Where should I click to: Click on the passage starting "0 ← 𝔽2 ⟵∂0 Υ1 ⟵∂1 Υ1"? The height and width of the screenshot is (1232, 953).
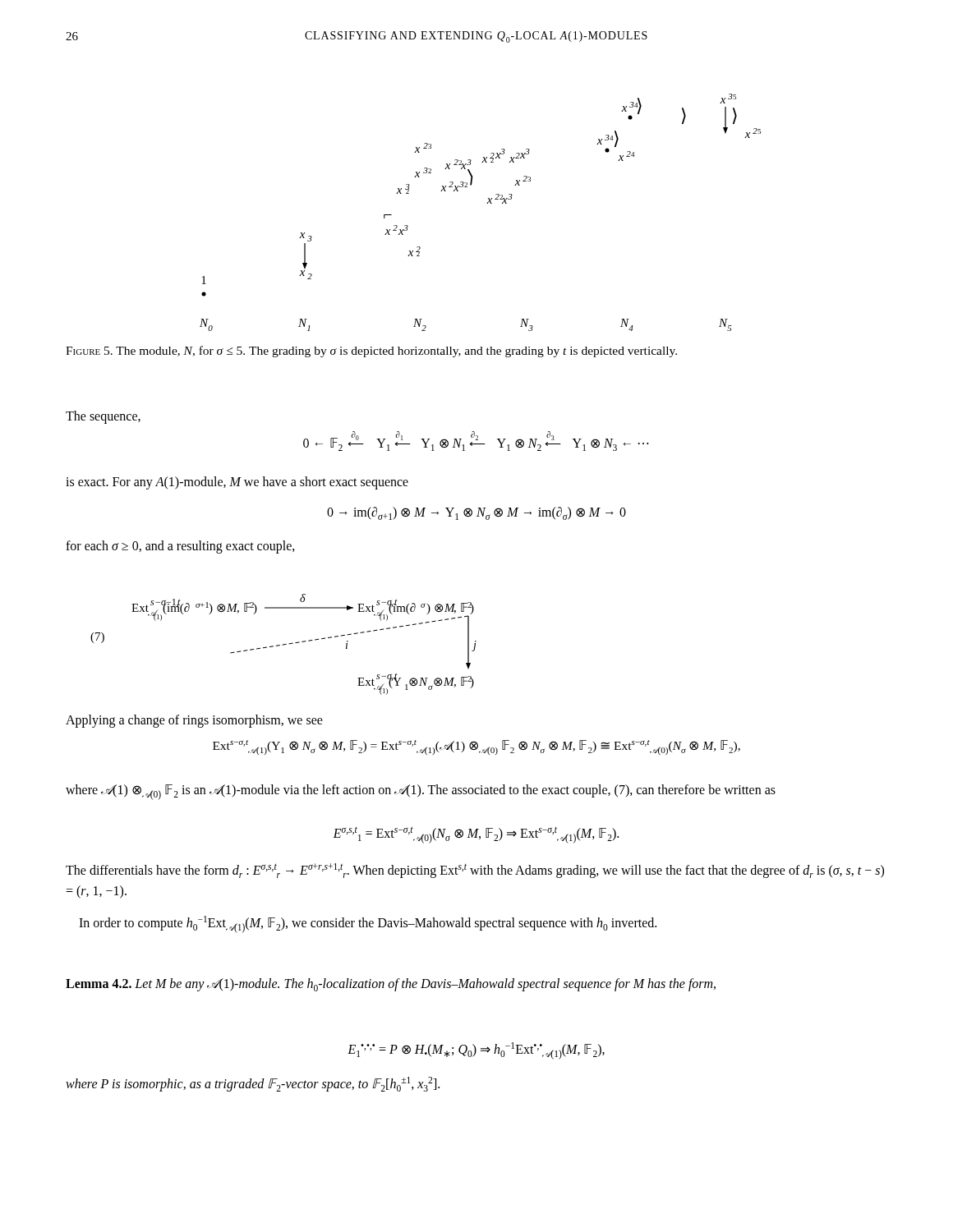[x=476, y=443]
